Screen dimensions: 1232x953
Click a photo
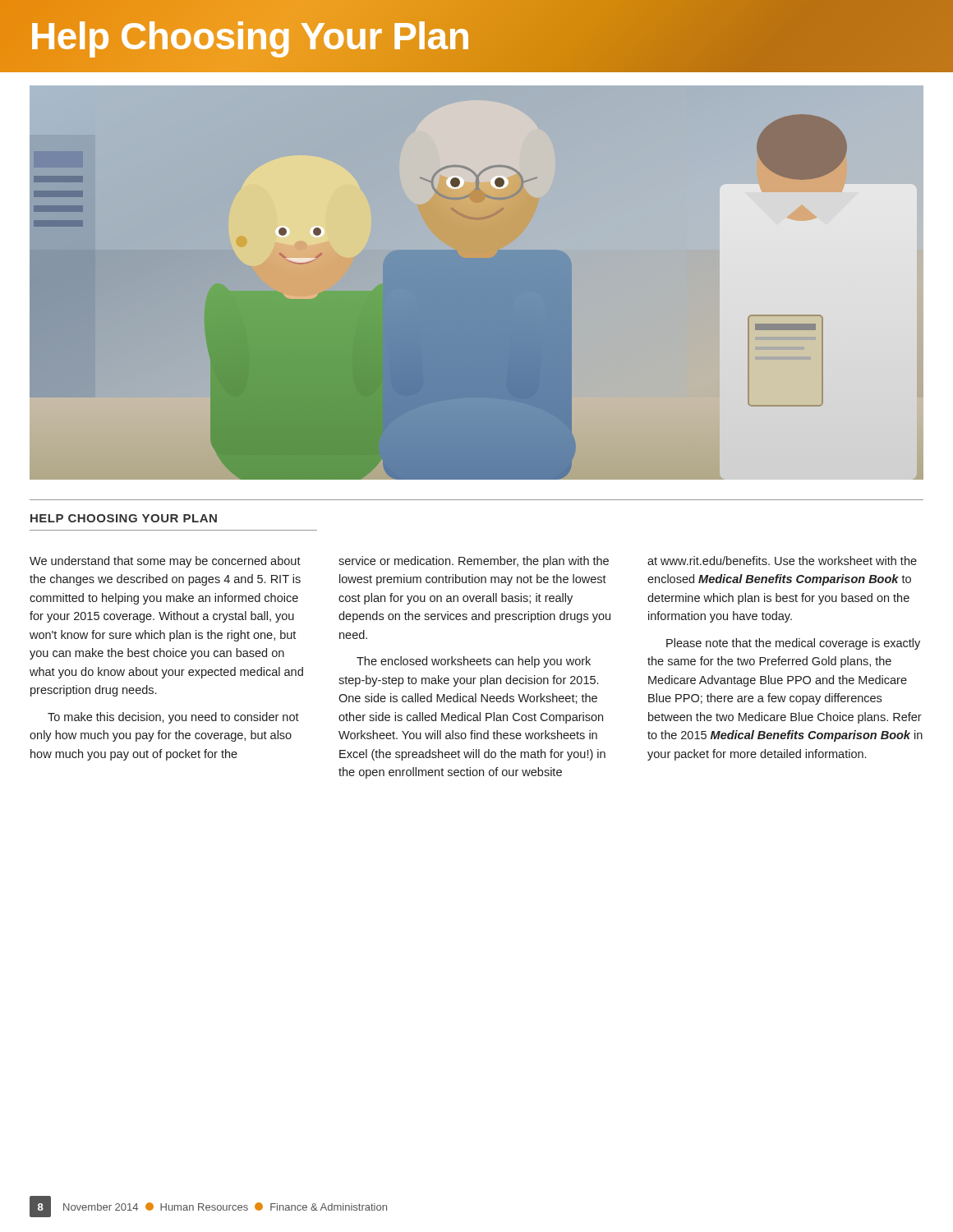pyautogui.click(x=476, y=282)
